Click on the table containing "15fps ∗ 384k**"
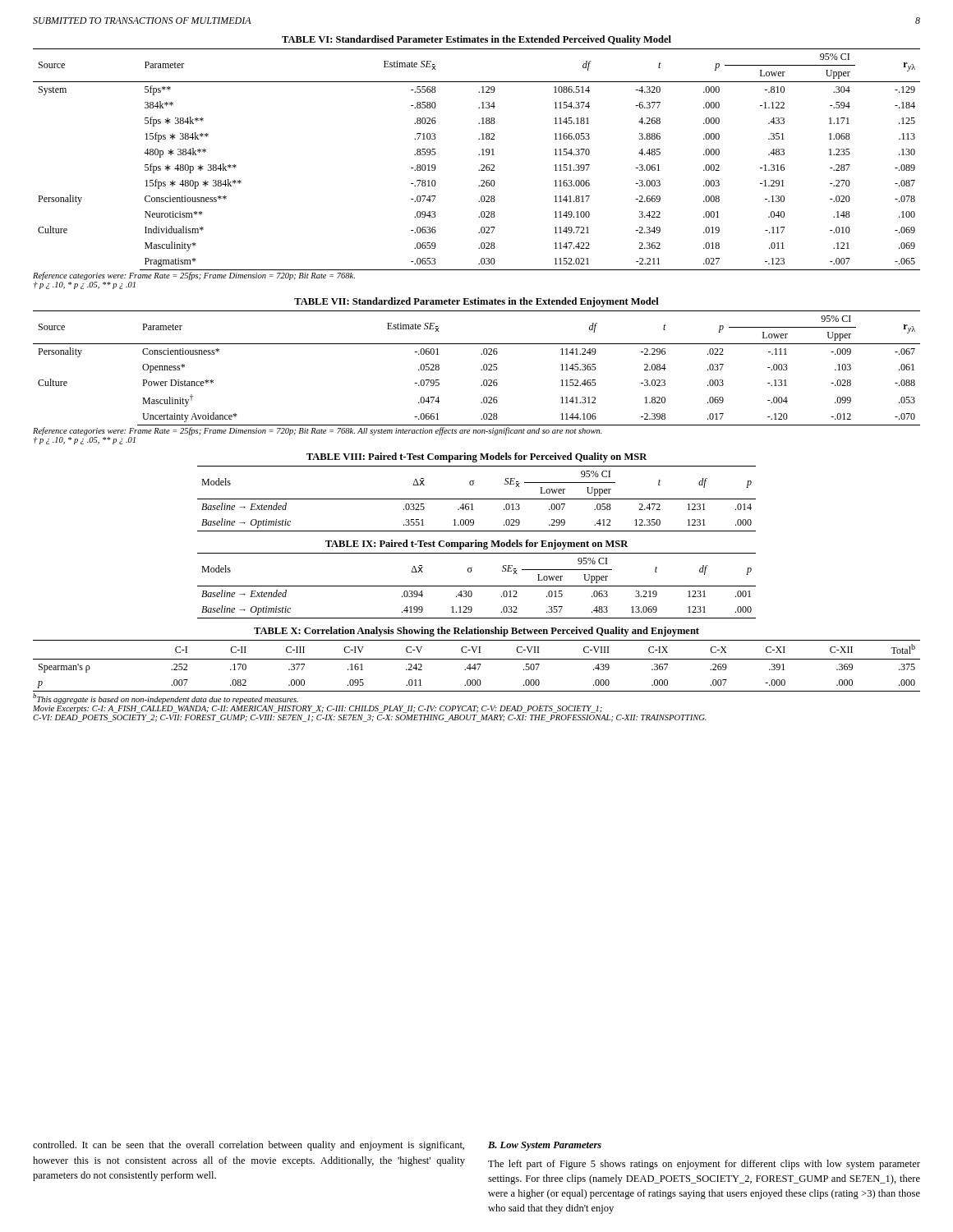 476,169
